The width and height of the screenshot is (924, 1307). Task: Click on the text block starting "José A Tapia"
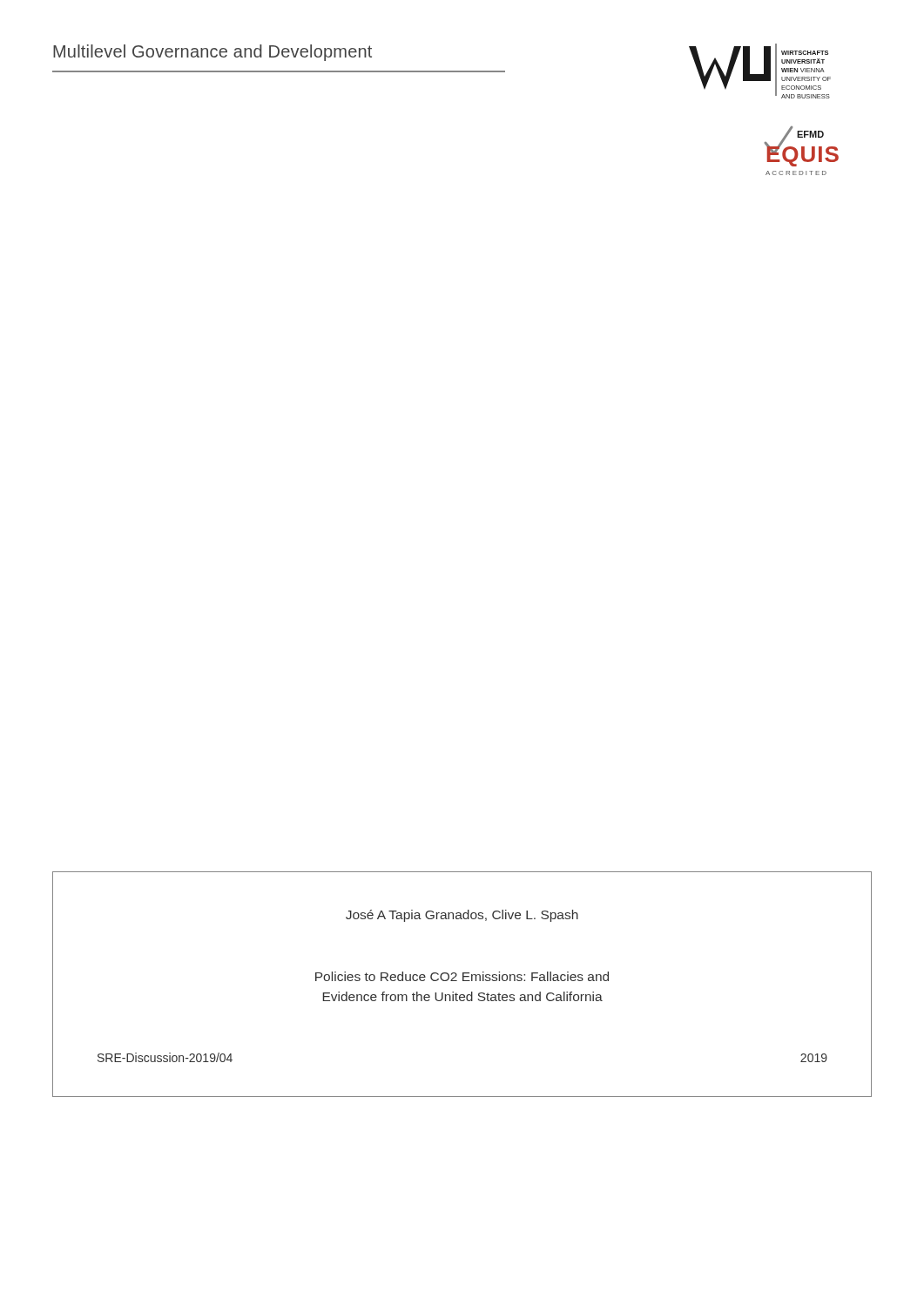[x=462, y=914]
